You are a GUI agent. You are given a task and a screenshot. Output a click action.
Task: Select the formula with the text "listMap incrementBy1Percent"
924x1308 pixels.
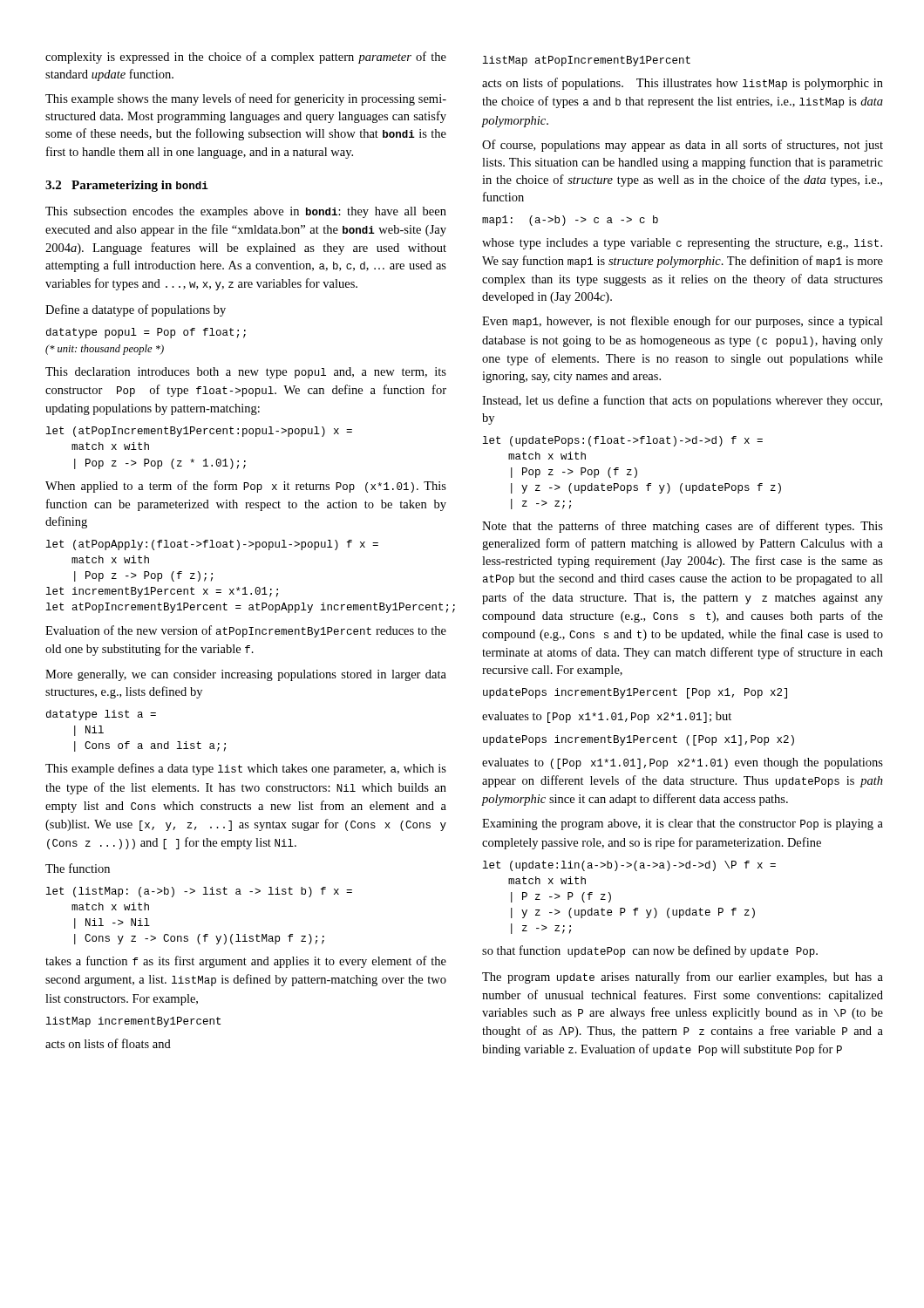[133, 1022]
